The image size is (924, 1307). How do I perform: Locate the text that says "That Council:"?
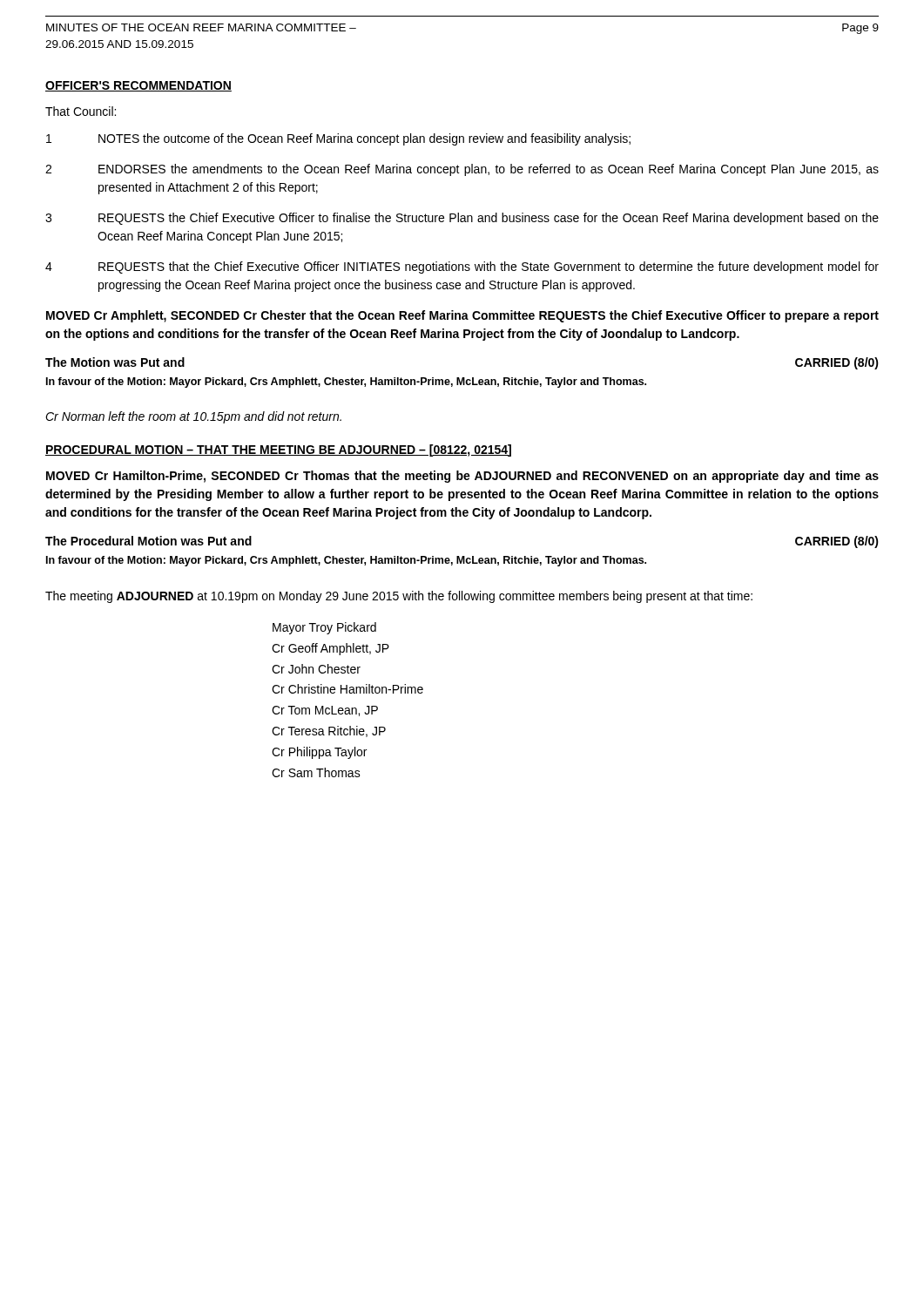click(81, 112)
